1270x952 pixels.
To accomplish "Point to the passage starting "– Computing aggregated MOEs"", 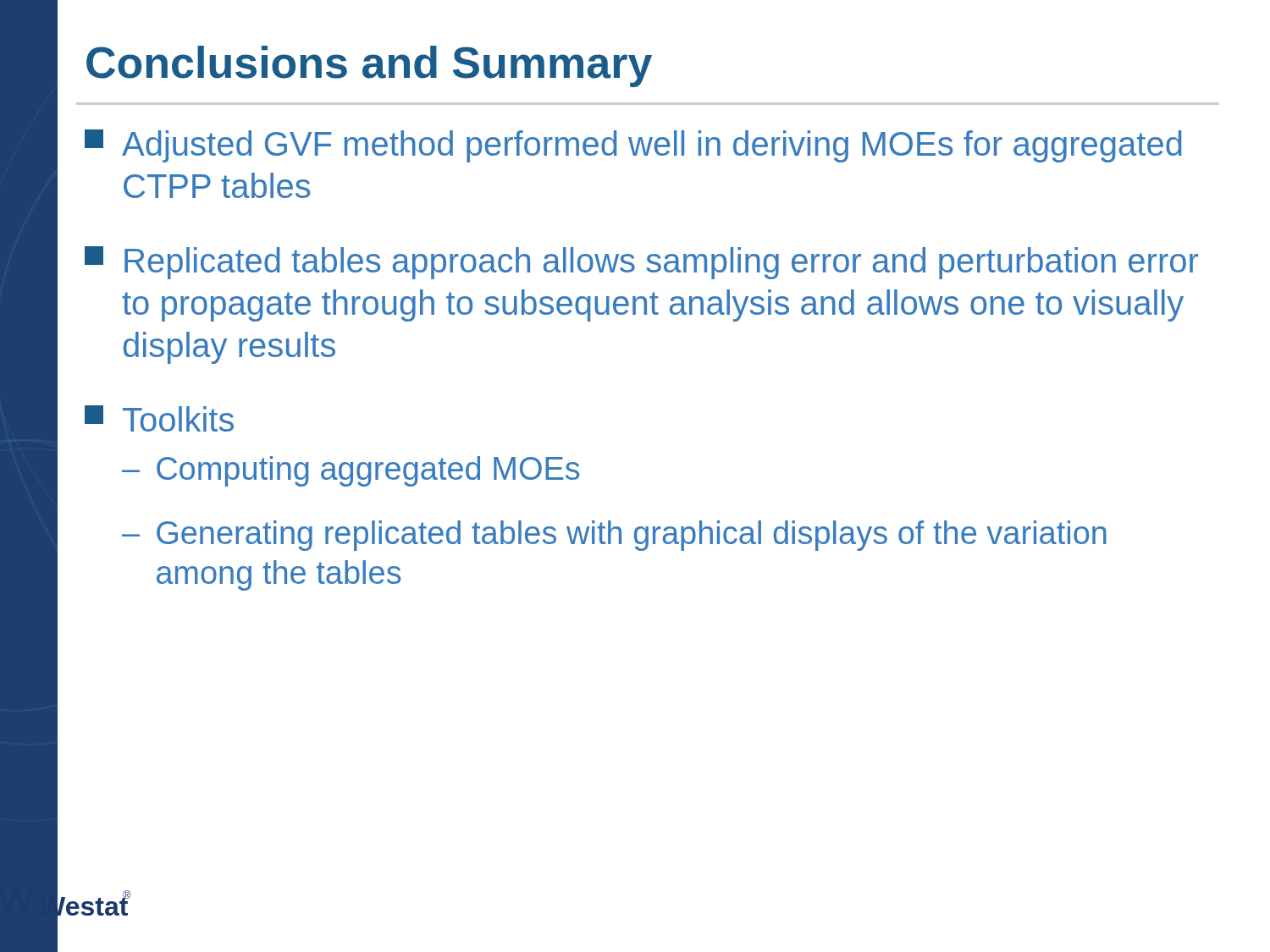I will tap(351, 469).
